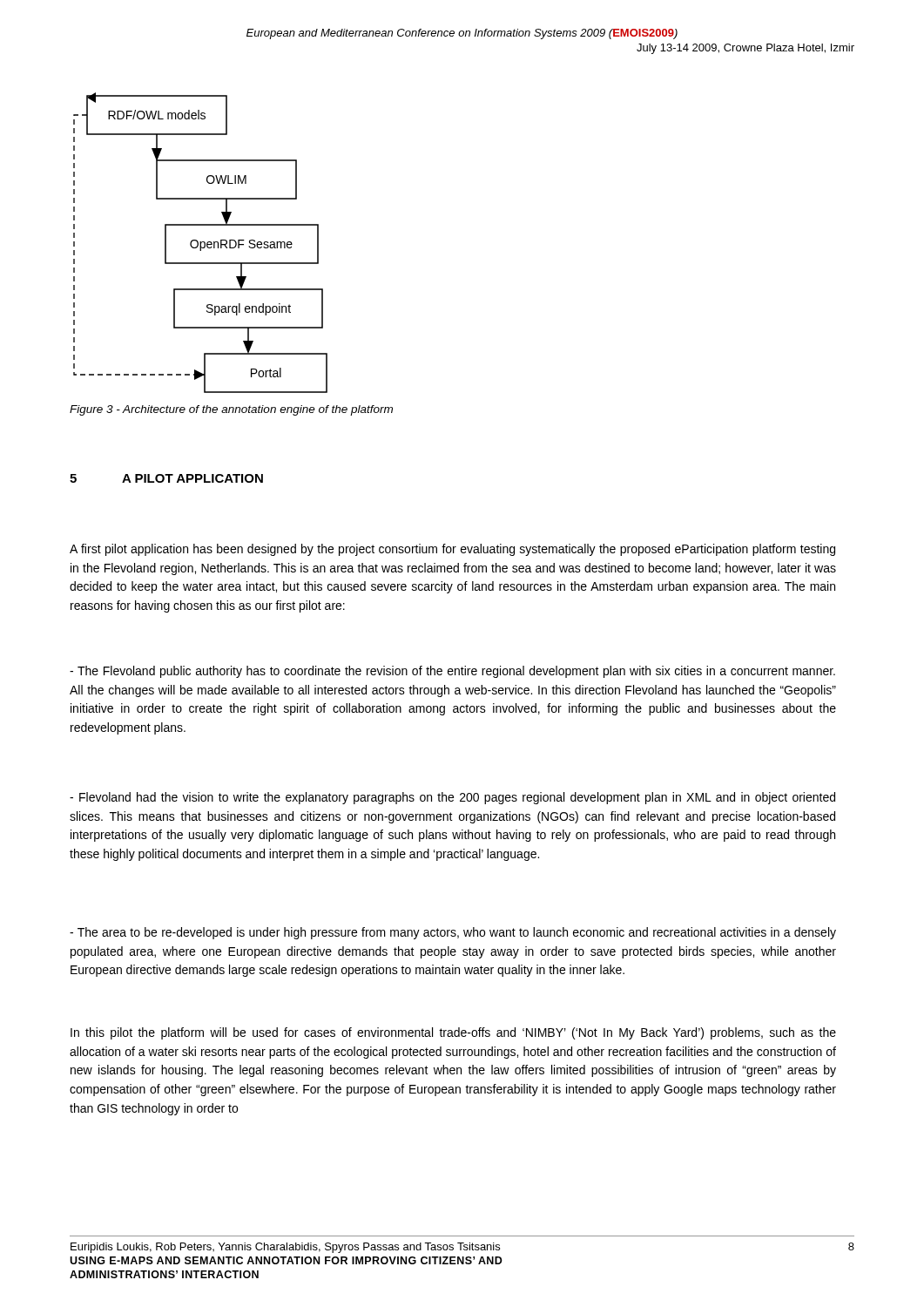Screen dimensions: 1307x924
Task: Click on the text block that says "Flevoland had the vision to write the"
Action: point(453,826)
